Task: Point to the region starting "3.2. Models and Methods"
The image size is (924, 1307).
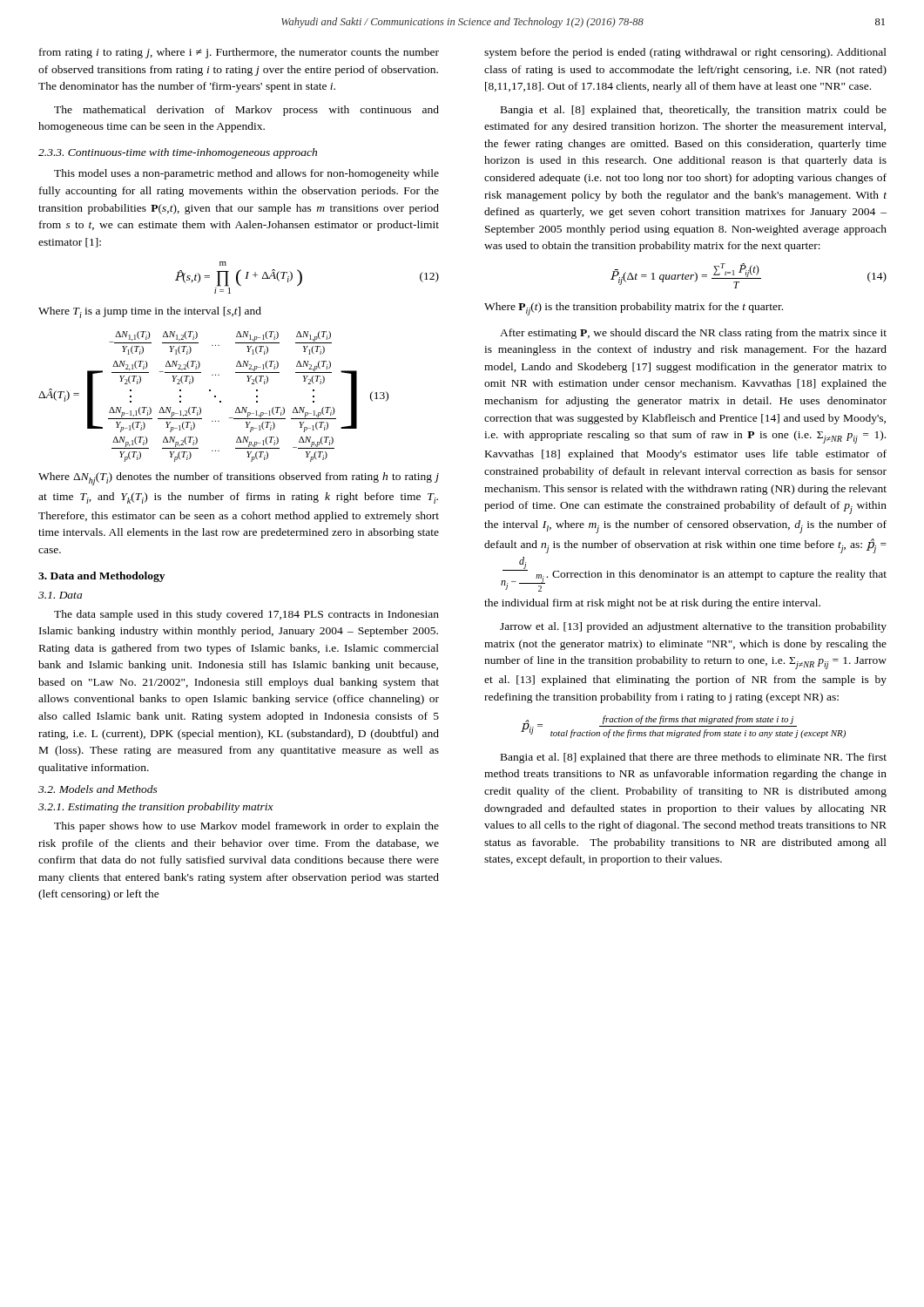Action: click(98, 789)
